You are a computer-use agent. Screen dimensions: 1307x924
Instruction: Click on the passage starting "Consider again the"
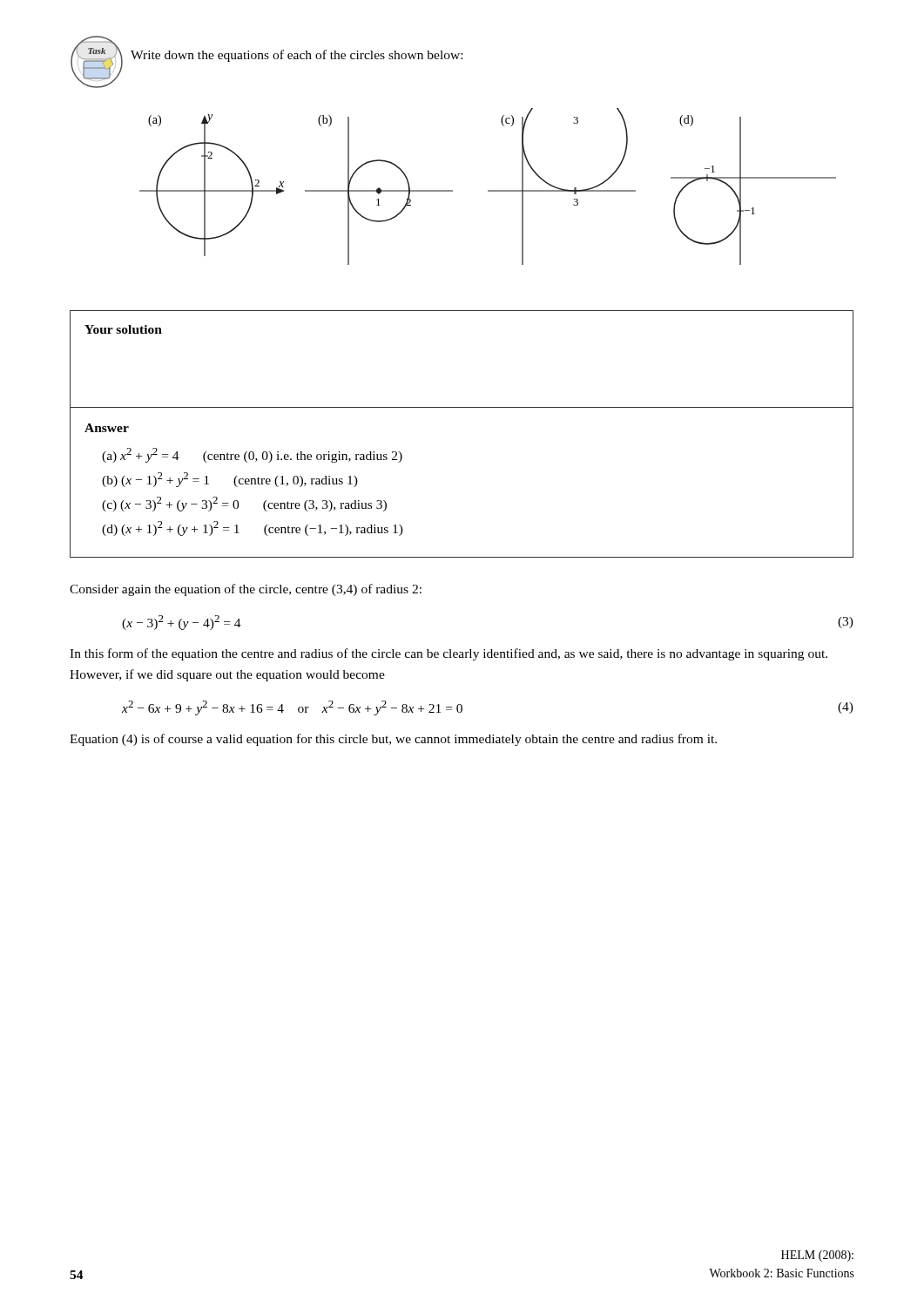[x=246, y=588]
